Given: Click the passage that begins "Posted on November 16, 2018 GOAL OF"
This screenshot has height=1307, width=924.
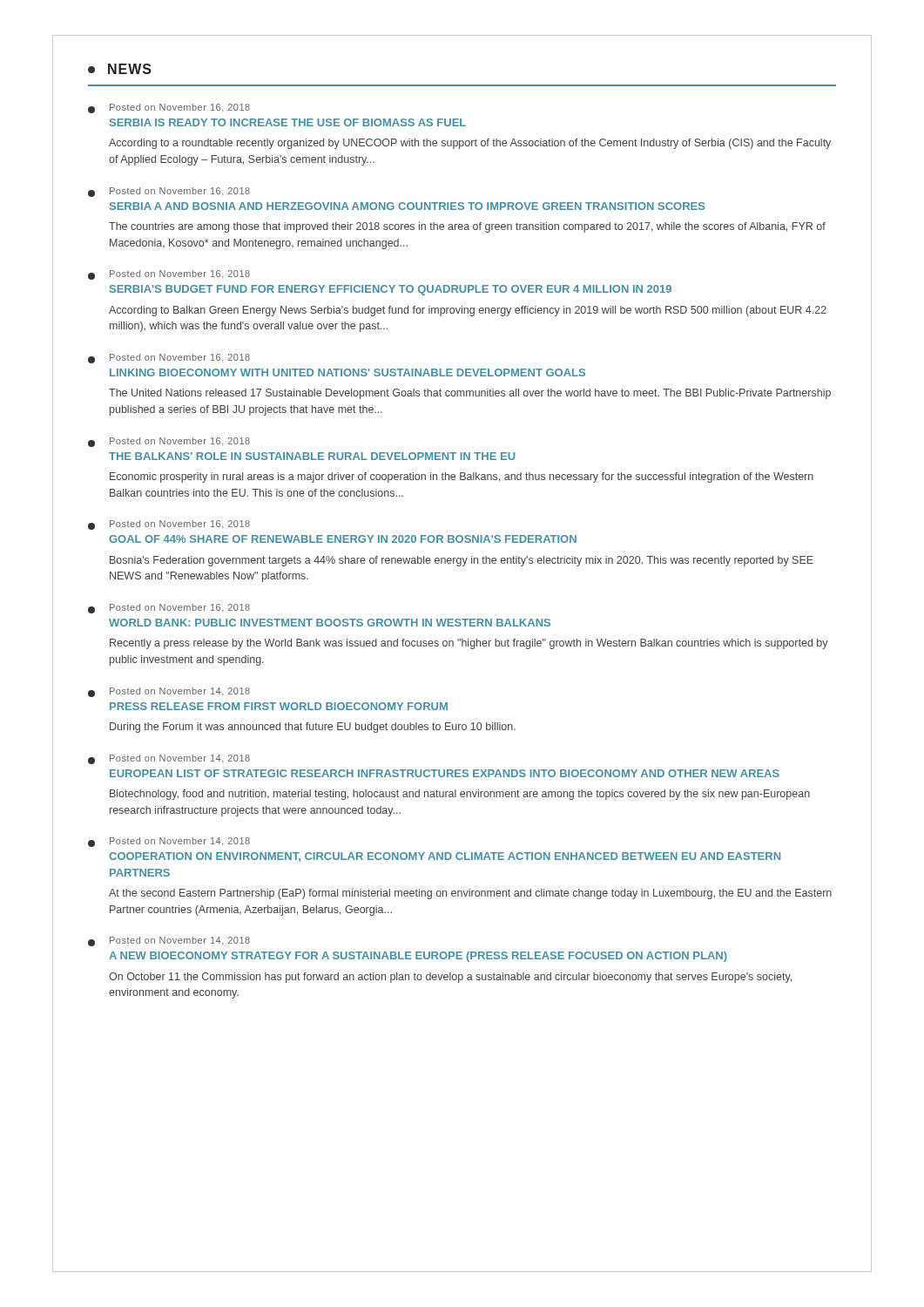Looking at the screenshot, I should pos(462,552).
